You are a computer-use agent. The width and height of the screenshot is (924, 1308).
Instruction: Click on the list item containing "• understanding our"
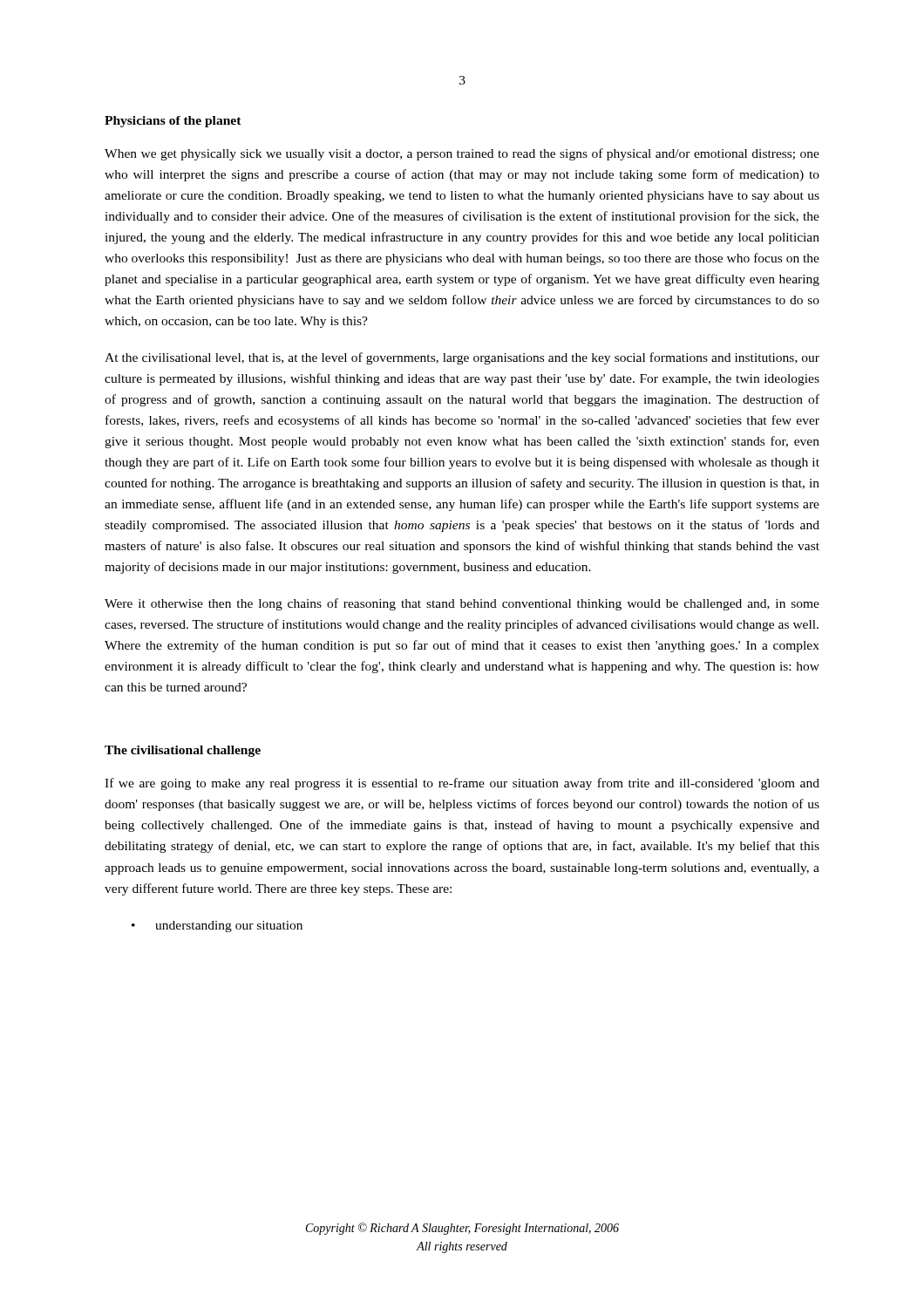point(217,925)
